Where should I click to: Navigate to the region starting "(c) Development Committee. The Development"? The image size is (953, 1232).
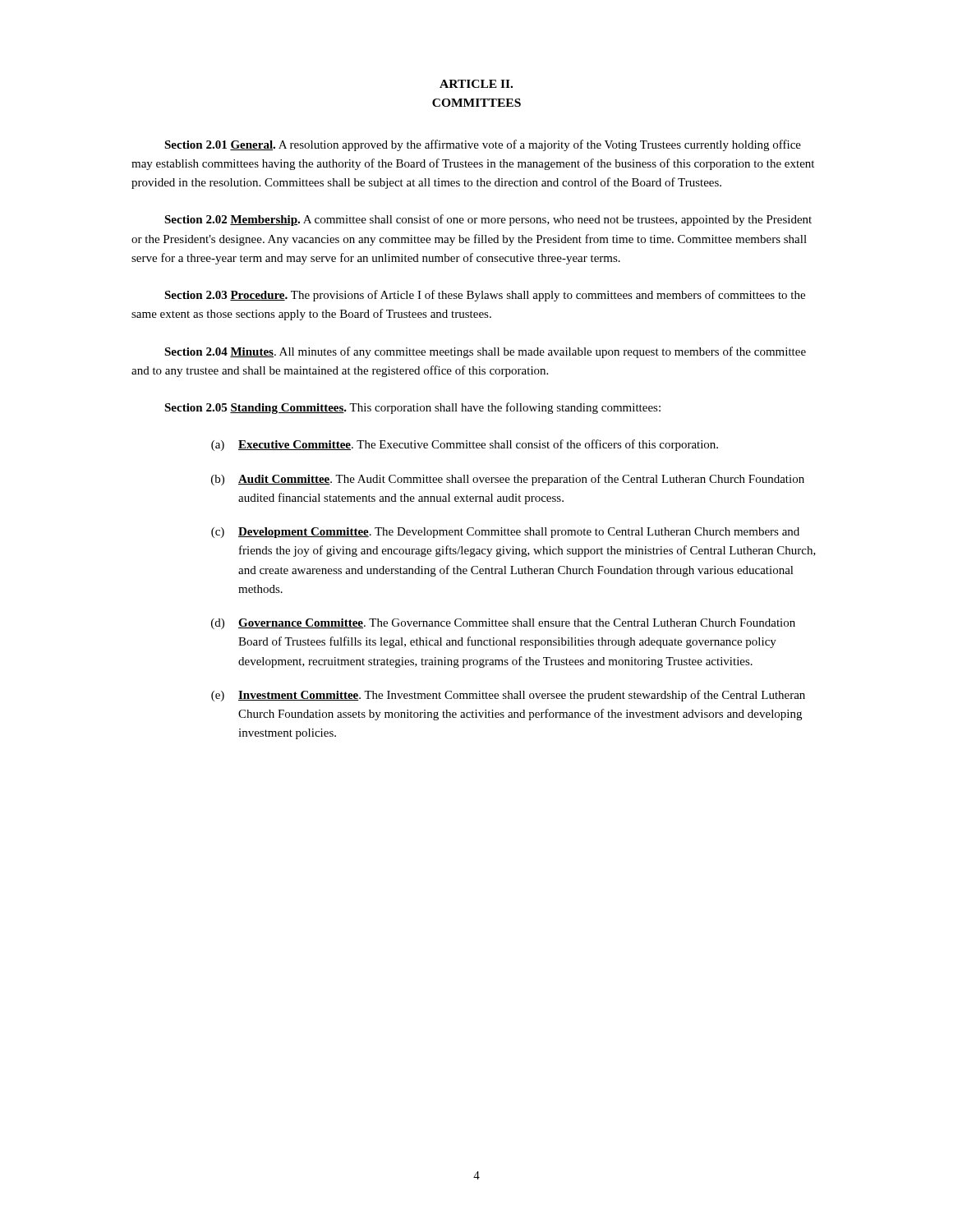[509, 561]
